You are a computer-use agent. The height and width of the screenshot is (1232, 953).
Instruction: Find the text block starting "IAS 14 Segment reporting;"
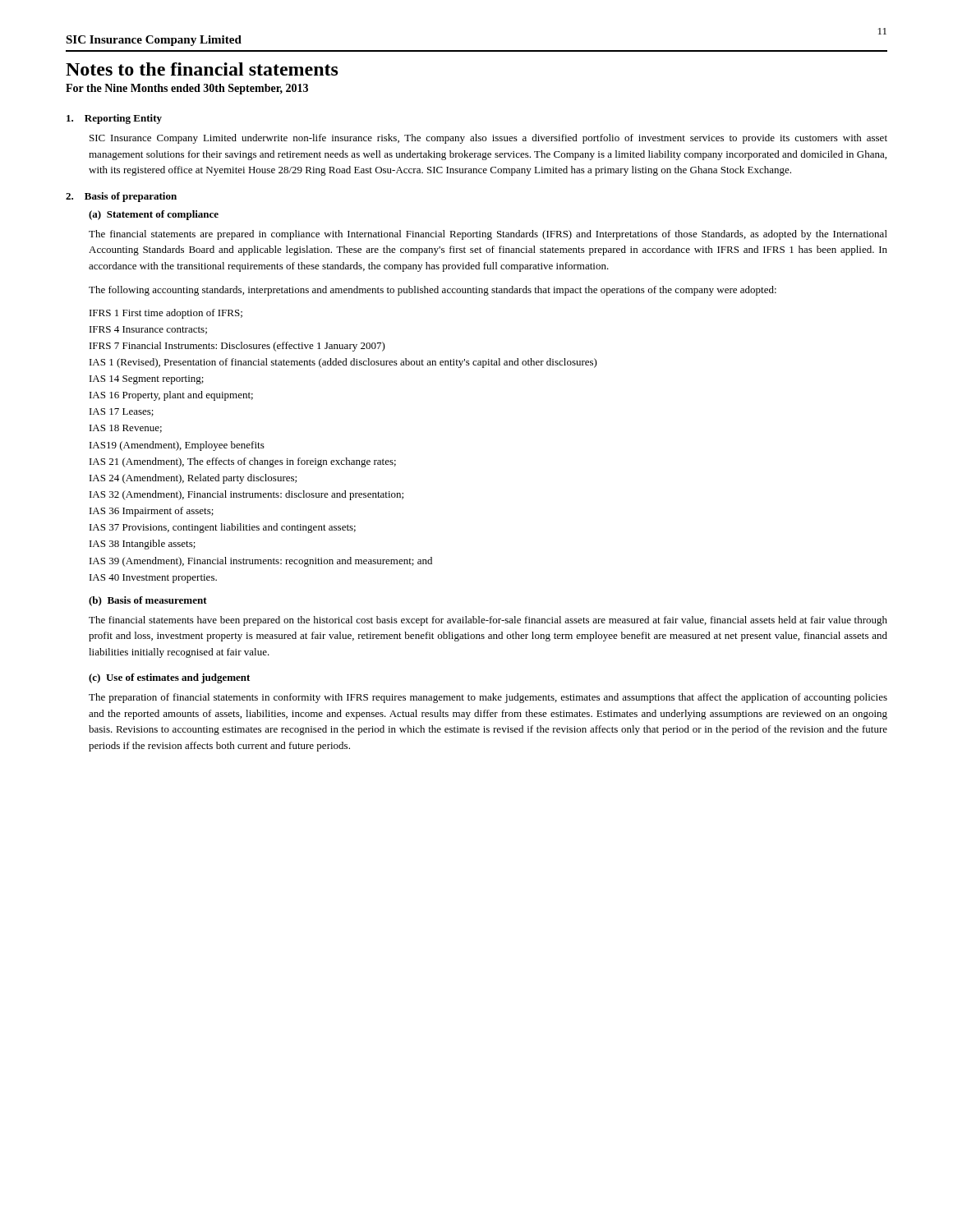click(x=146, y=378)
